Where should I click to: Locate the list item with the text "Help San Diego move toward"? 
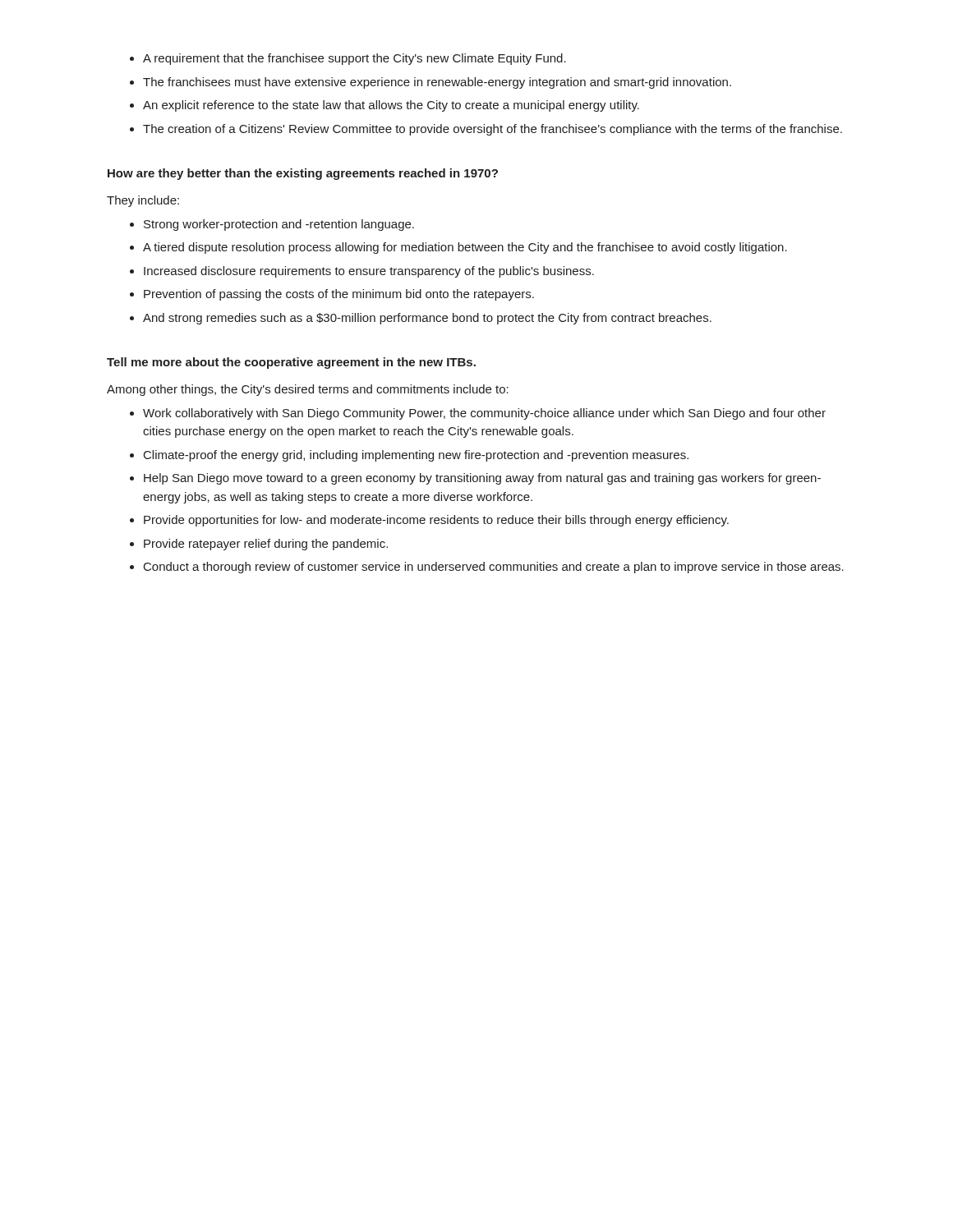[x=482, y=487]
